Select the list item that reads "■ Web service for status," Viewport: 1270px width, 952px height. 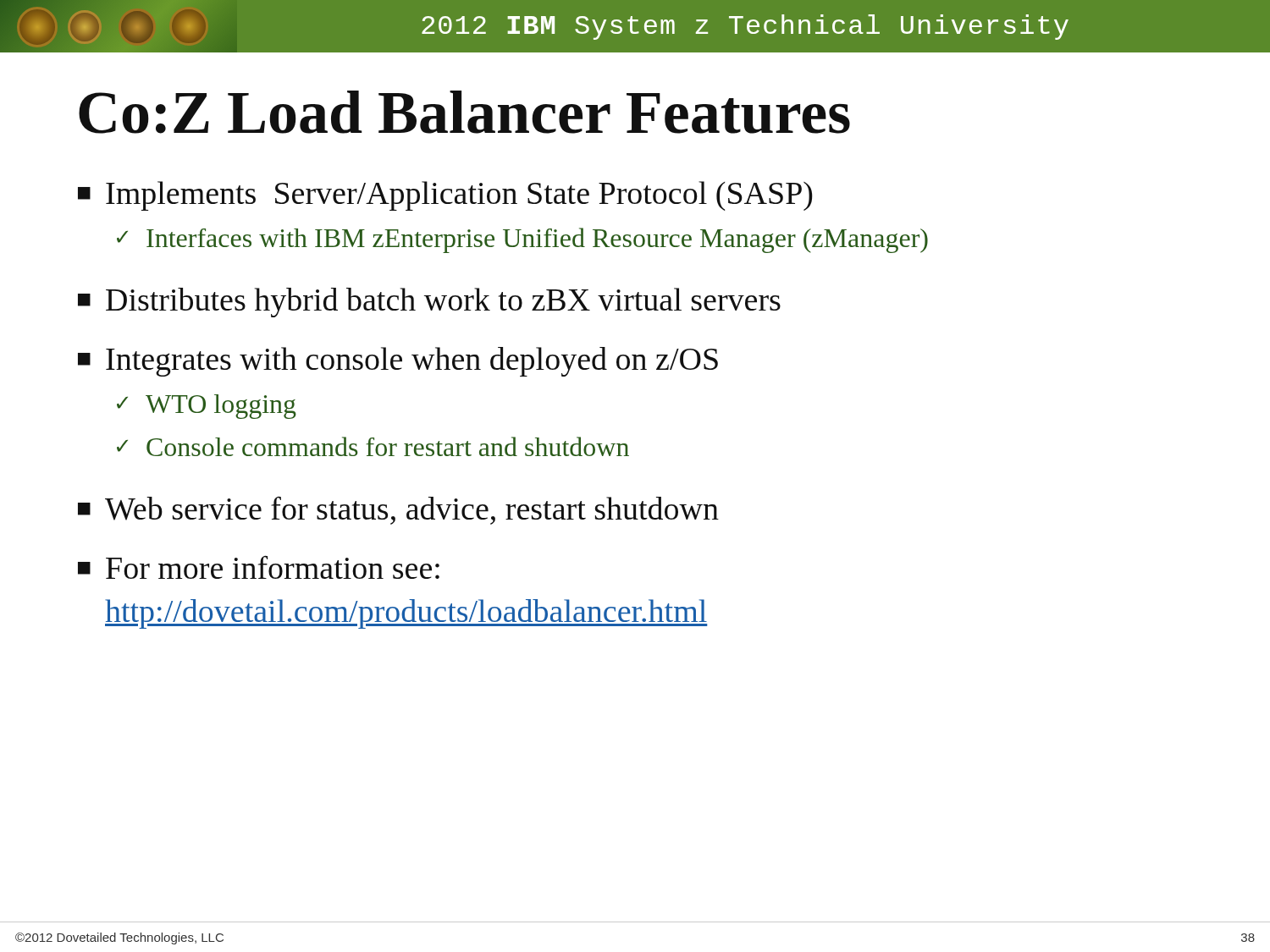(643, 509)
